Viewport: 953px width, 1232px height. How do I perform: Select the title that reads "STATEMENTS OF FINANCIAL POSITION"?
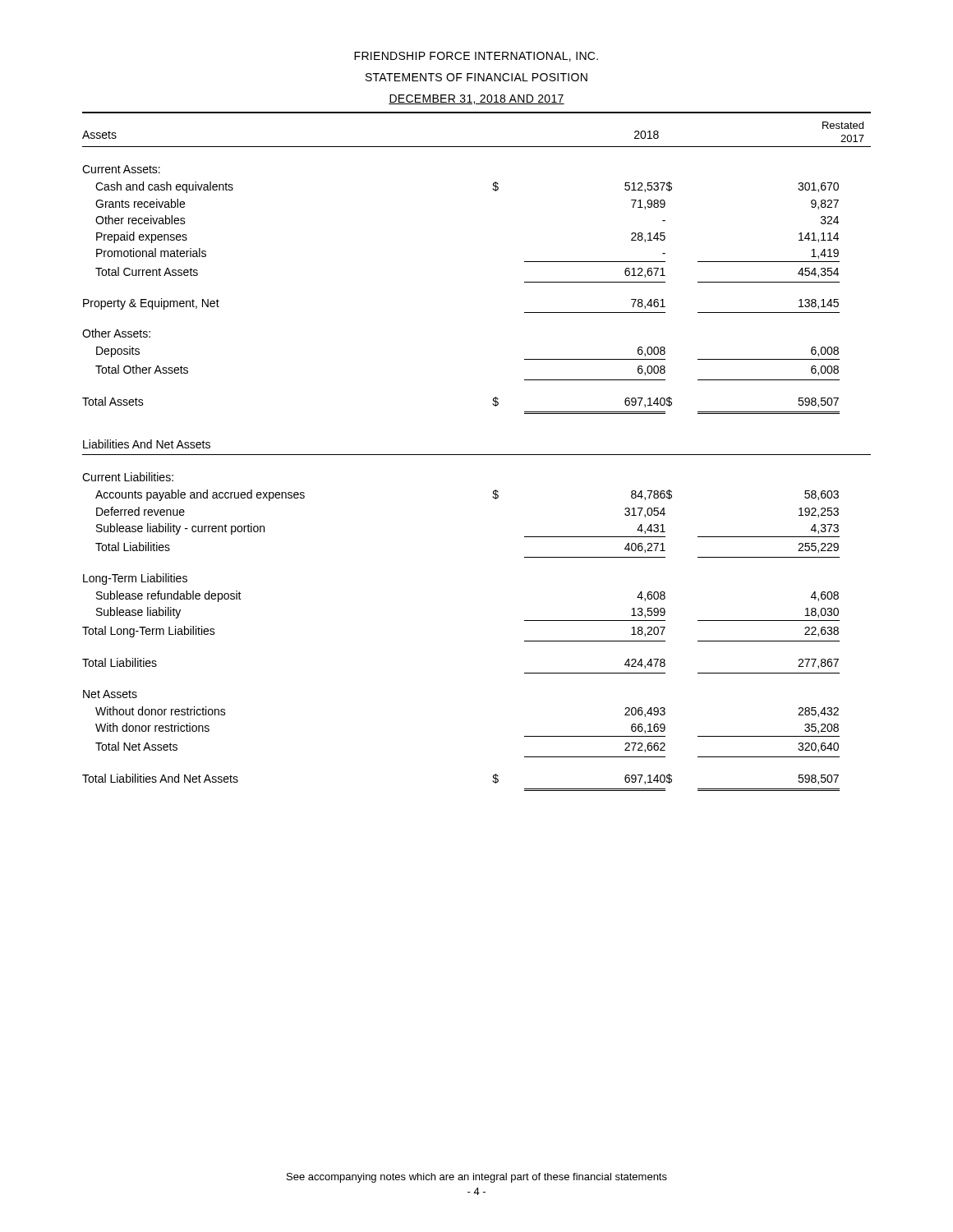click(476, 77)
